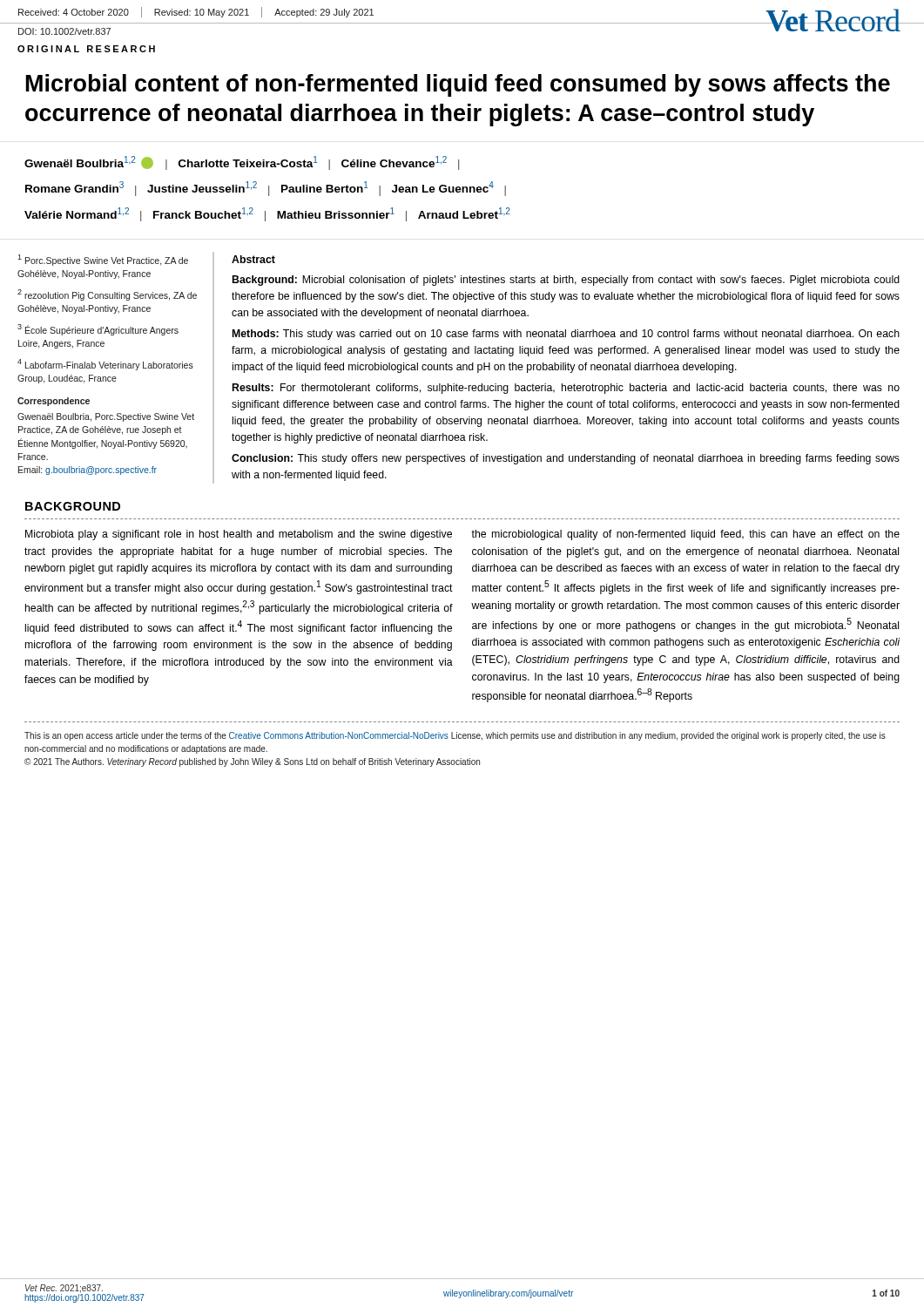924x1307 pixels.
Task: Point to the passage starting "Gwenaël Boulbria1,2 | Charlotte Teixeira-Costa1 | Céline Chevance1,2"
Action: click(267, 188)
